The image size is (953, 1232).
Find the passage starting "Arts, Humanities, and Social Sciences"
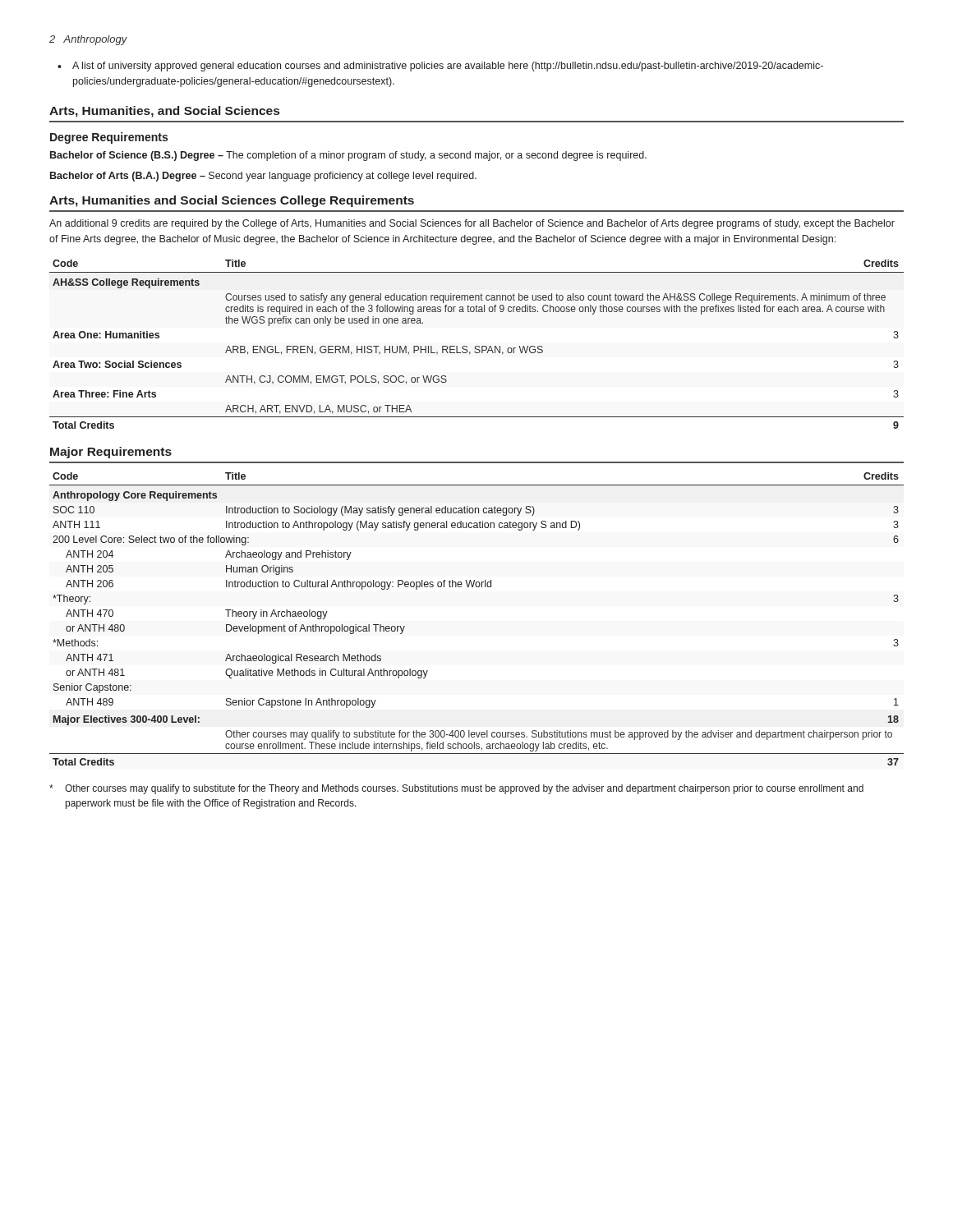pos(165,110)
